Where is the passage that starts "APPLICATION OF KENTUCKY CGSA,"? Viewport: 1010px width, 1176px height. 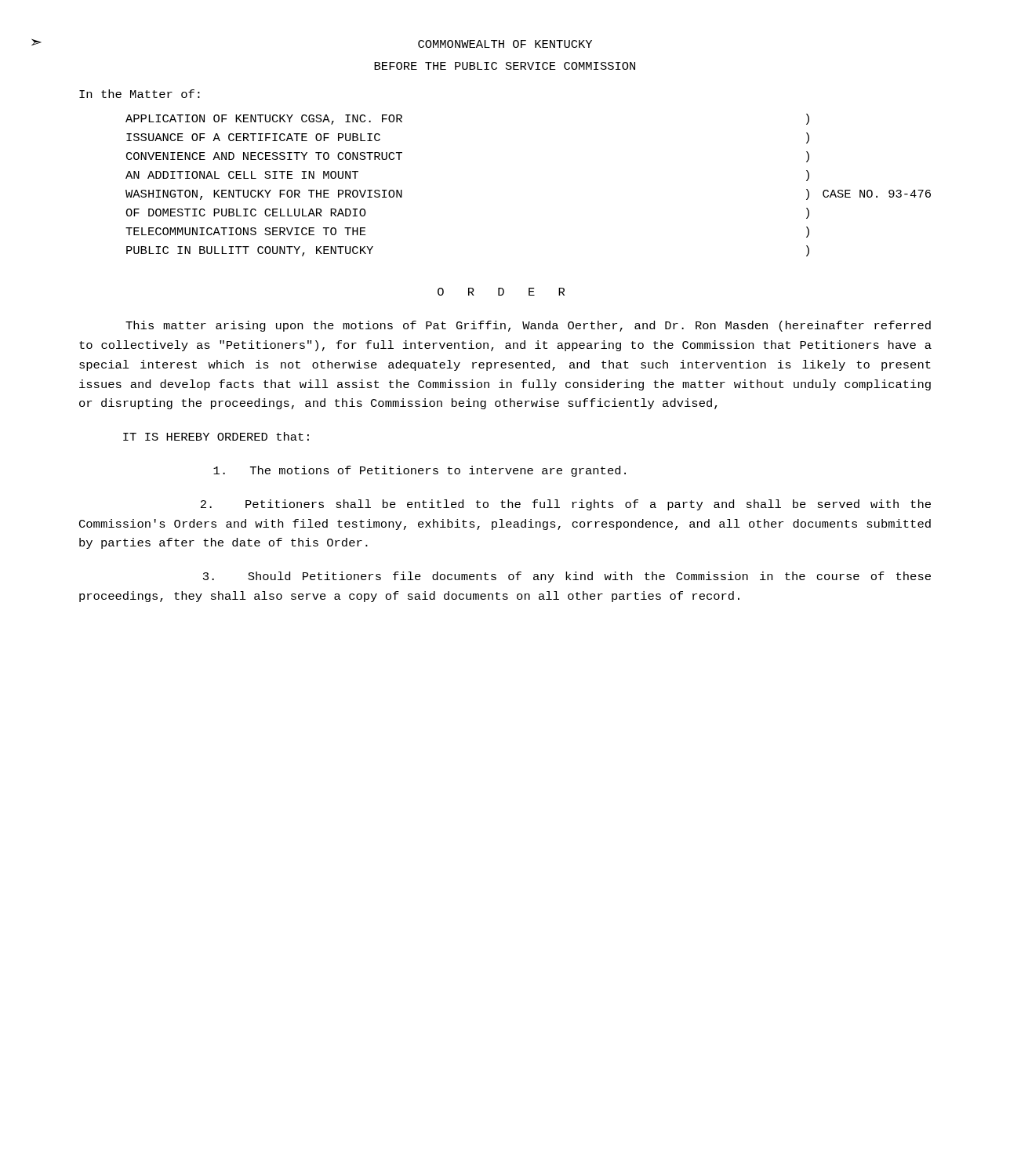tap(261, 119)
